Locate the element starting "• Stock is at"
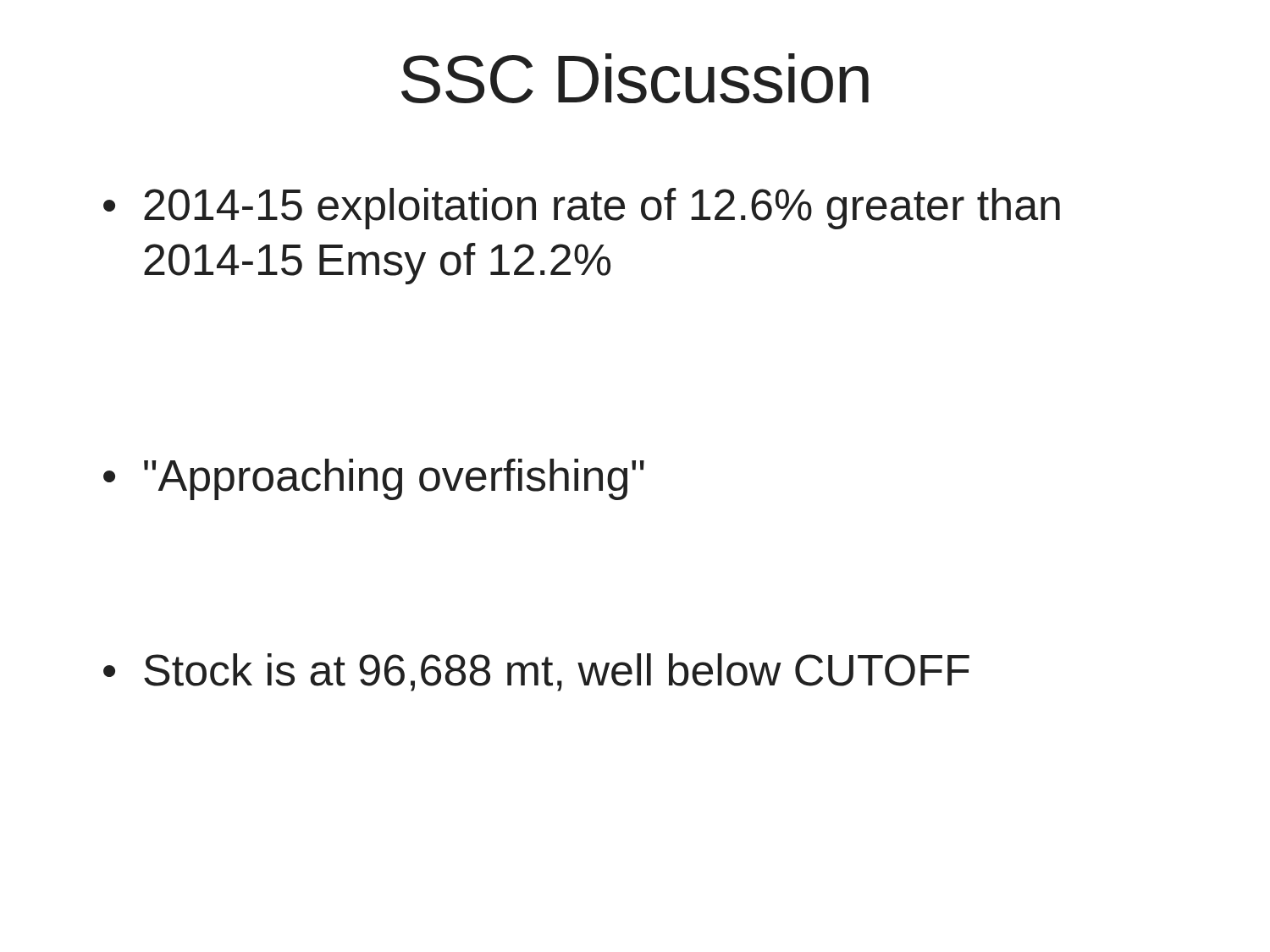The height and width of the screenshot is (952, 1270). click(x=635, y=671)
